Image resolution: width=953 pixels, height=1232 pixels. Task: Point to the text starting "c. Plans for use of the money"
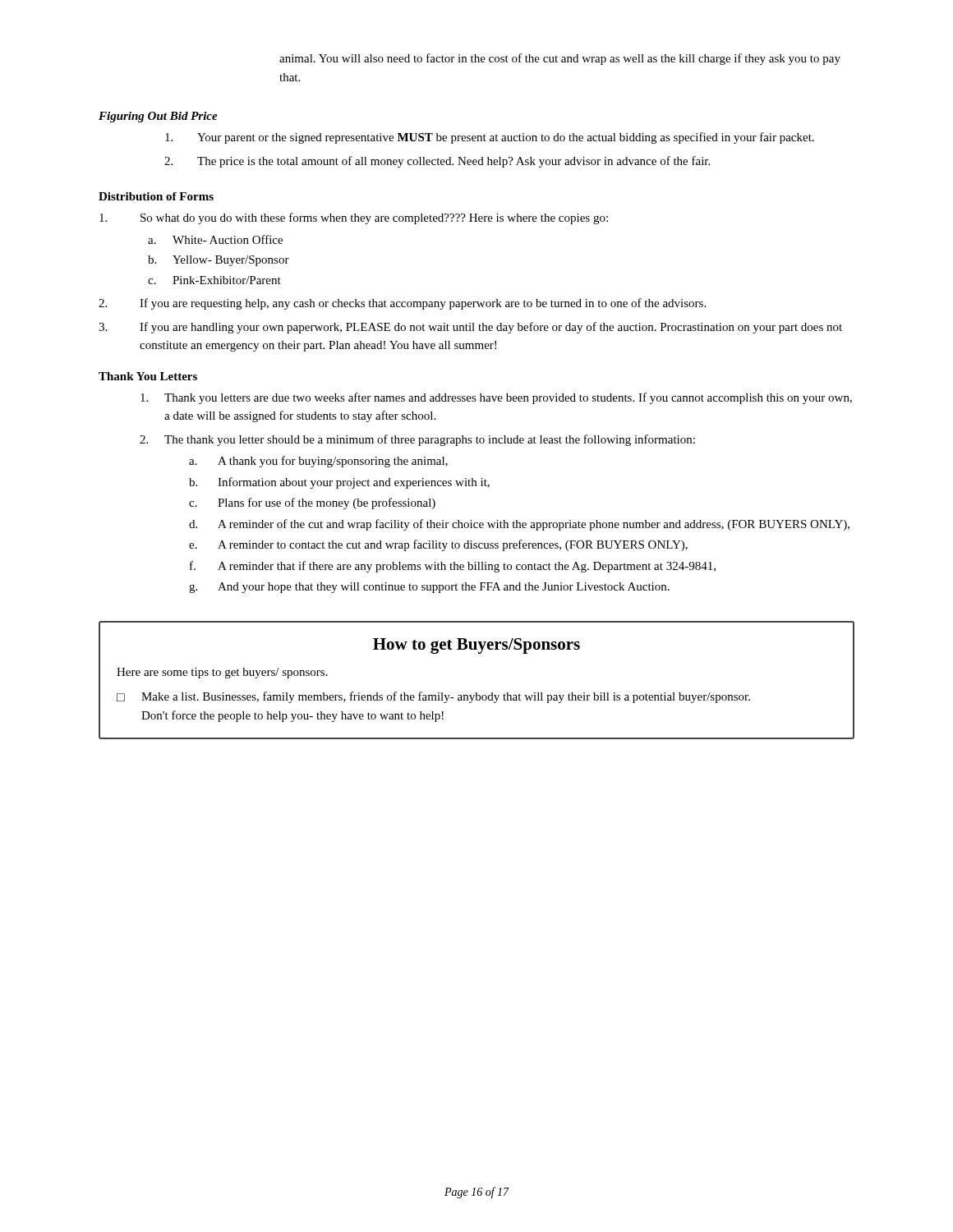312,503
